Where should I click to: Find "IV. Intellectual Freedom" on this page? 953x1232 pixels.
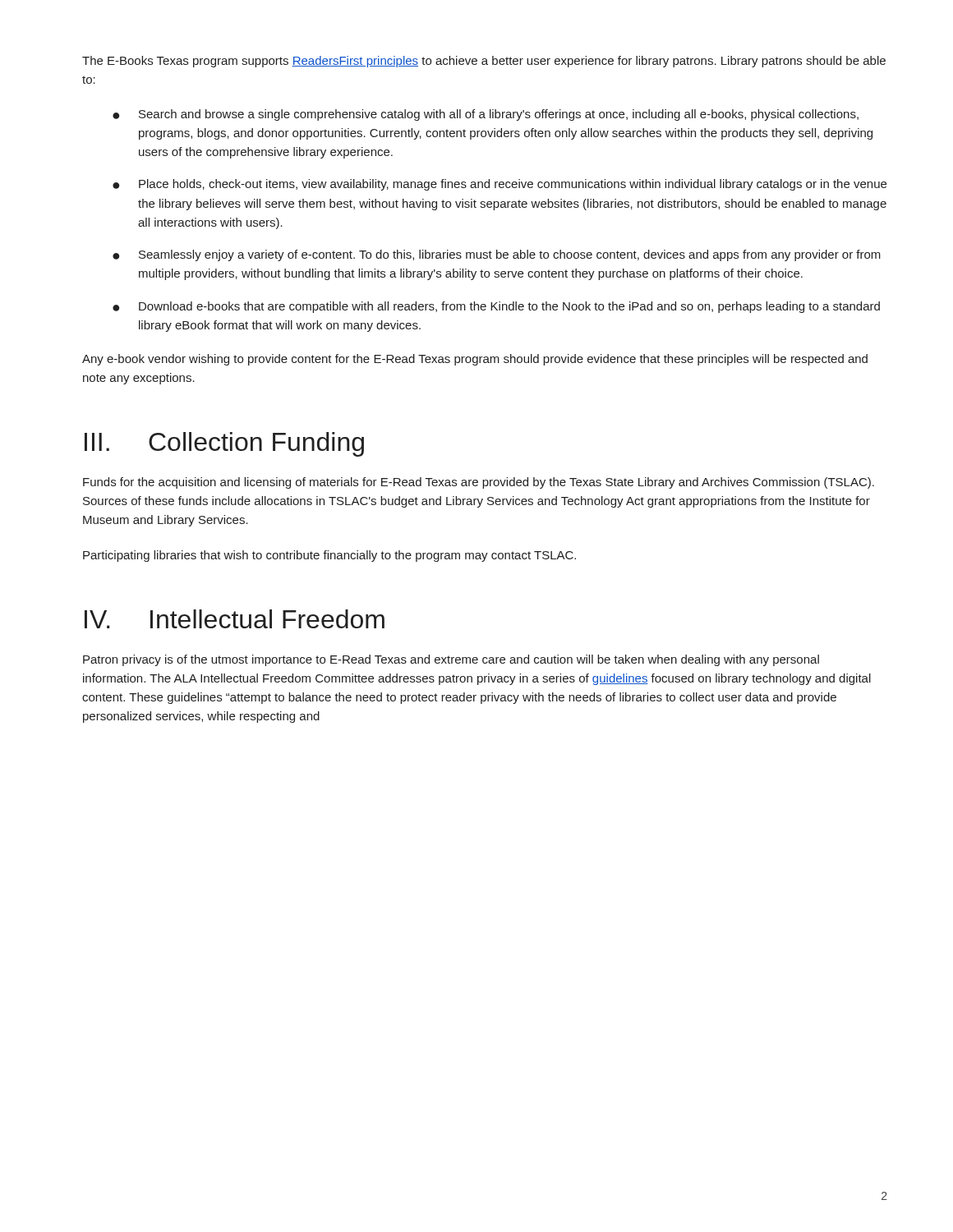[x=234, y=619]
